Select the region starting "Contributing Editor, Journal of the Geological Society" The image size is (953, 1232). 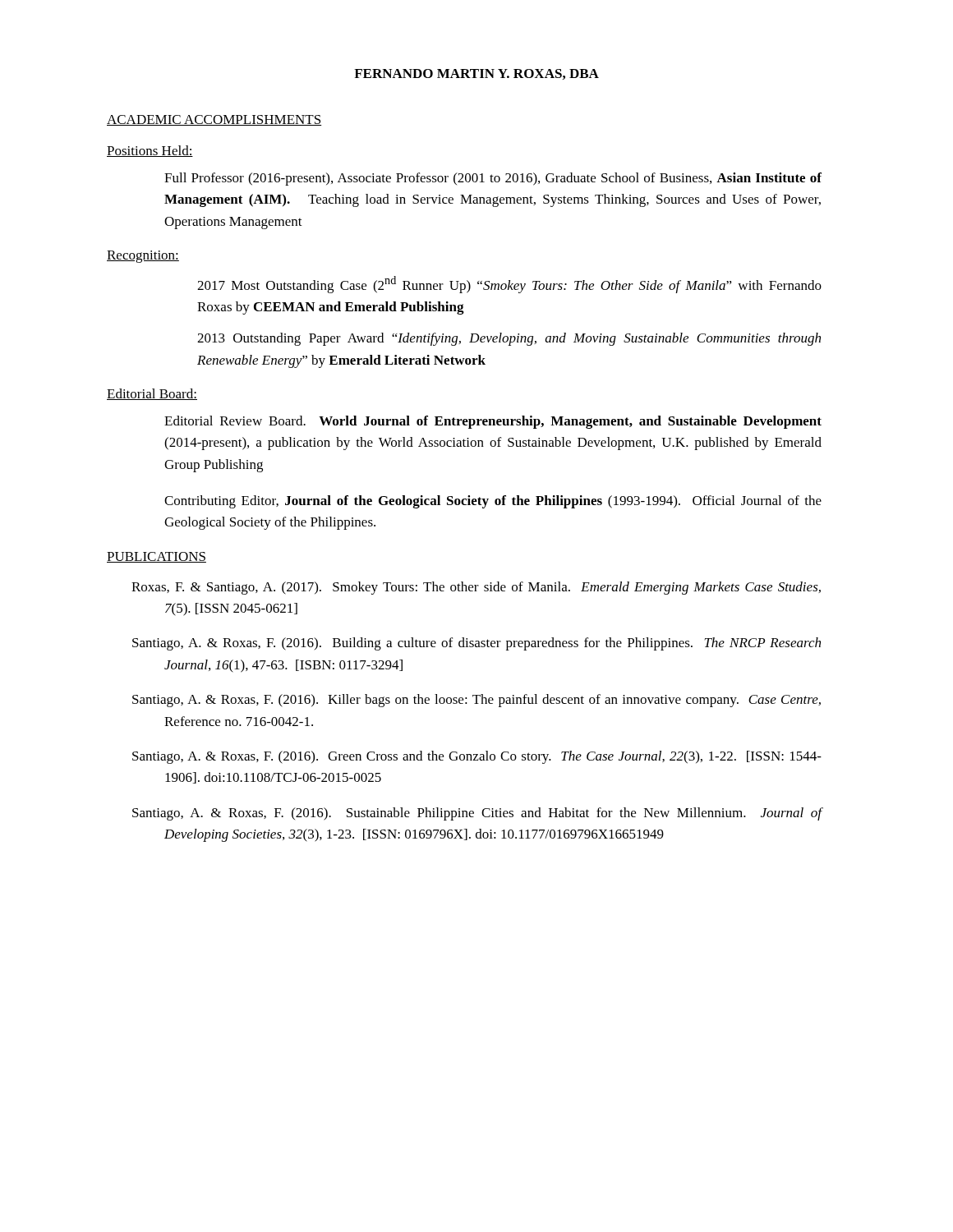pos(493,512)
